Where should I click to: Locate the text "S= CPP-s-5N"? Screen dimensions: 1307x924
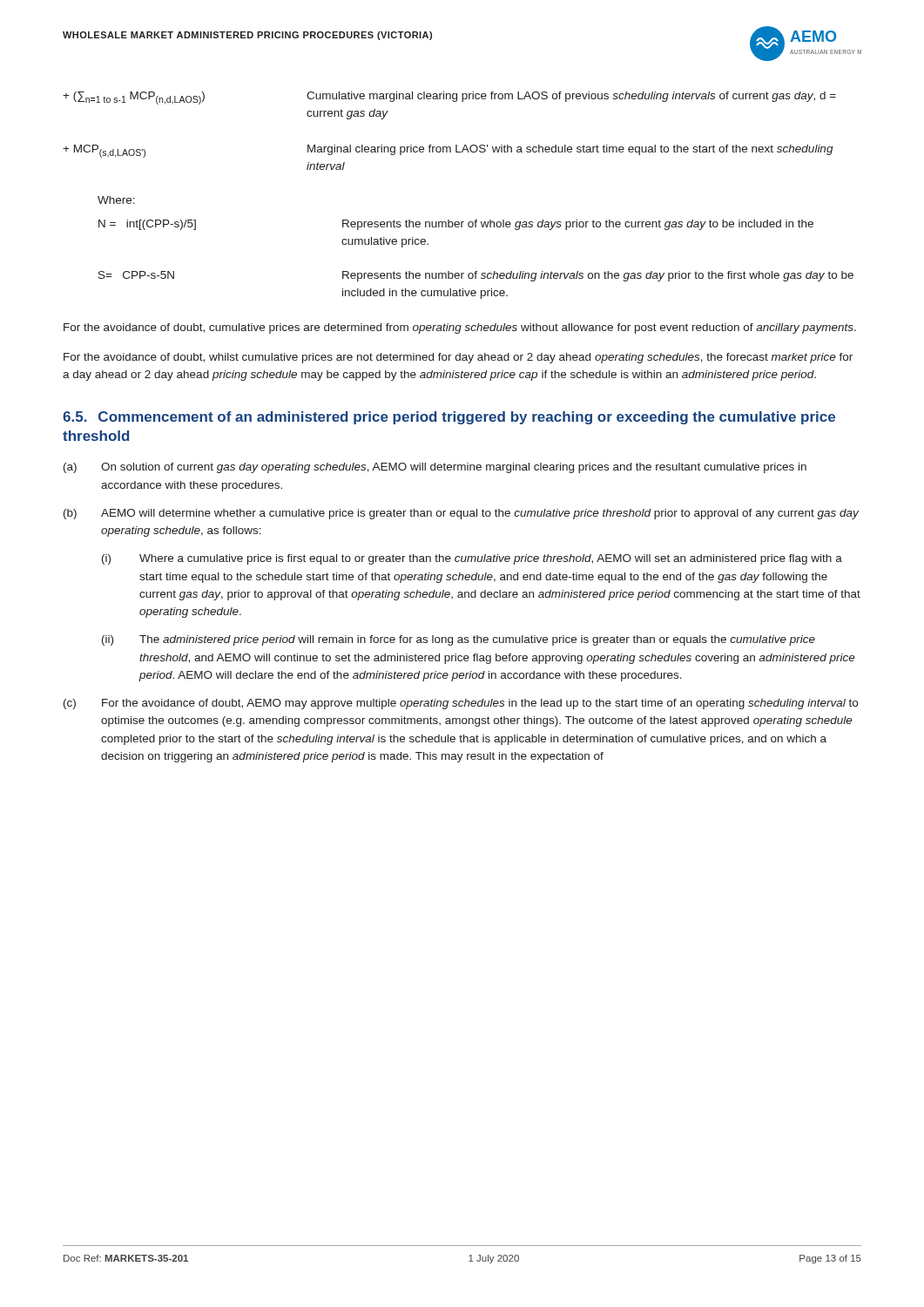tap(136, 275)
